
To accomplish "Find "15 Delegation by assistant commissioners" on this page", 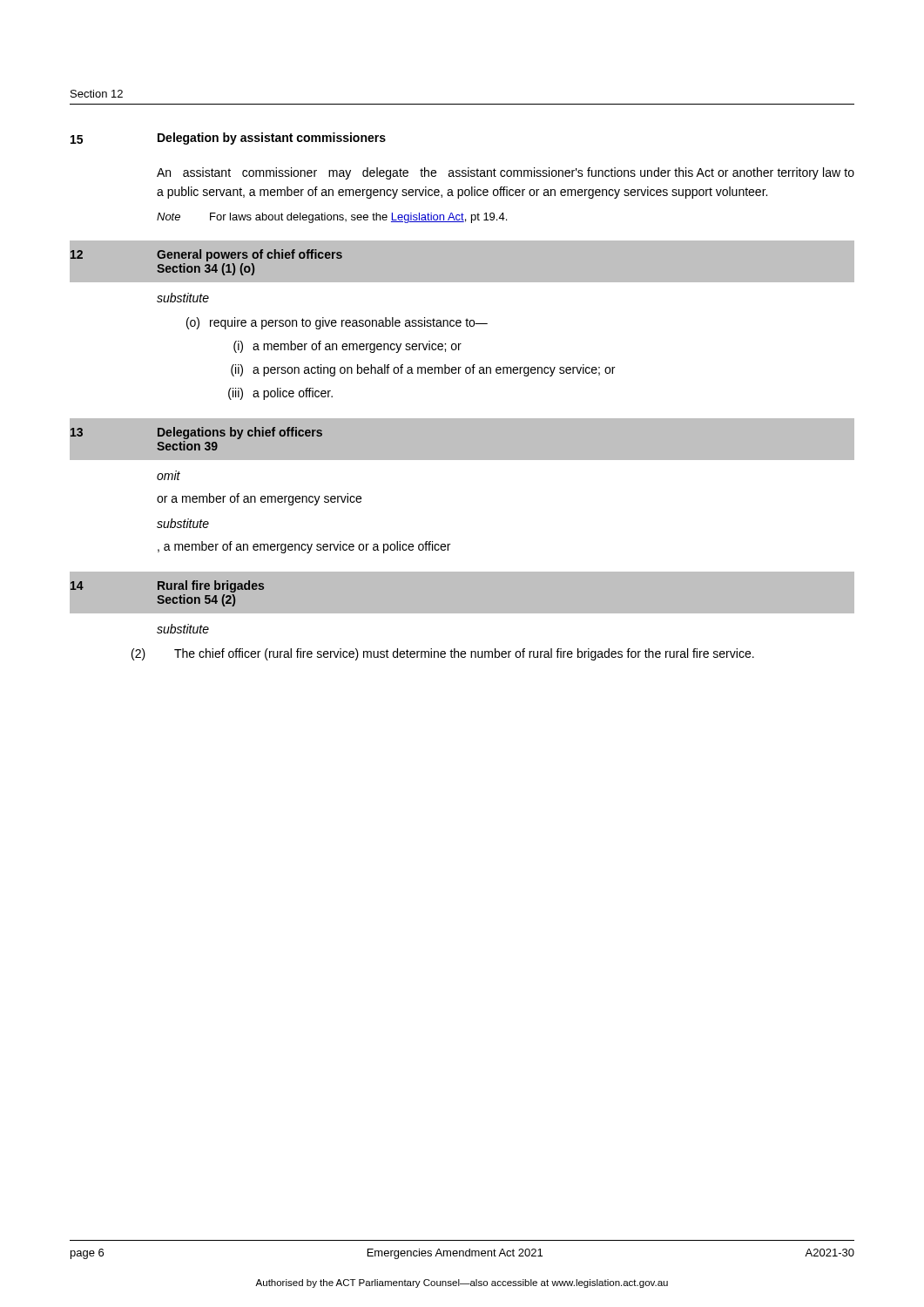I will pyautogui.click(x=228, y=139).
